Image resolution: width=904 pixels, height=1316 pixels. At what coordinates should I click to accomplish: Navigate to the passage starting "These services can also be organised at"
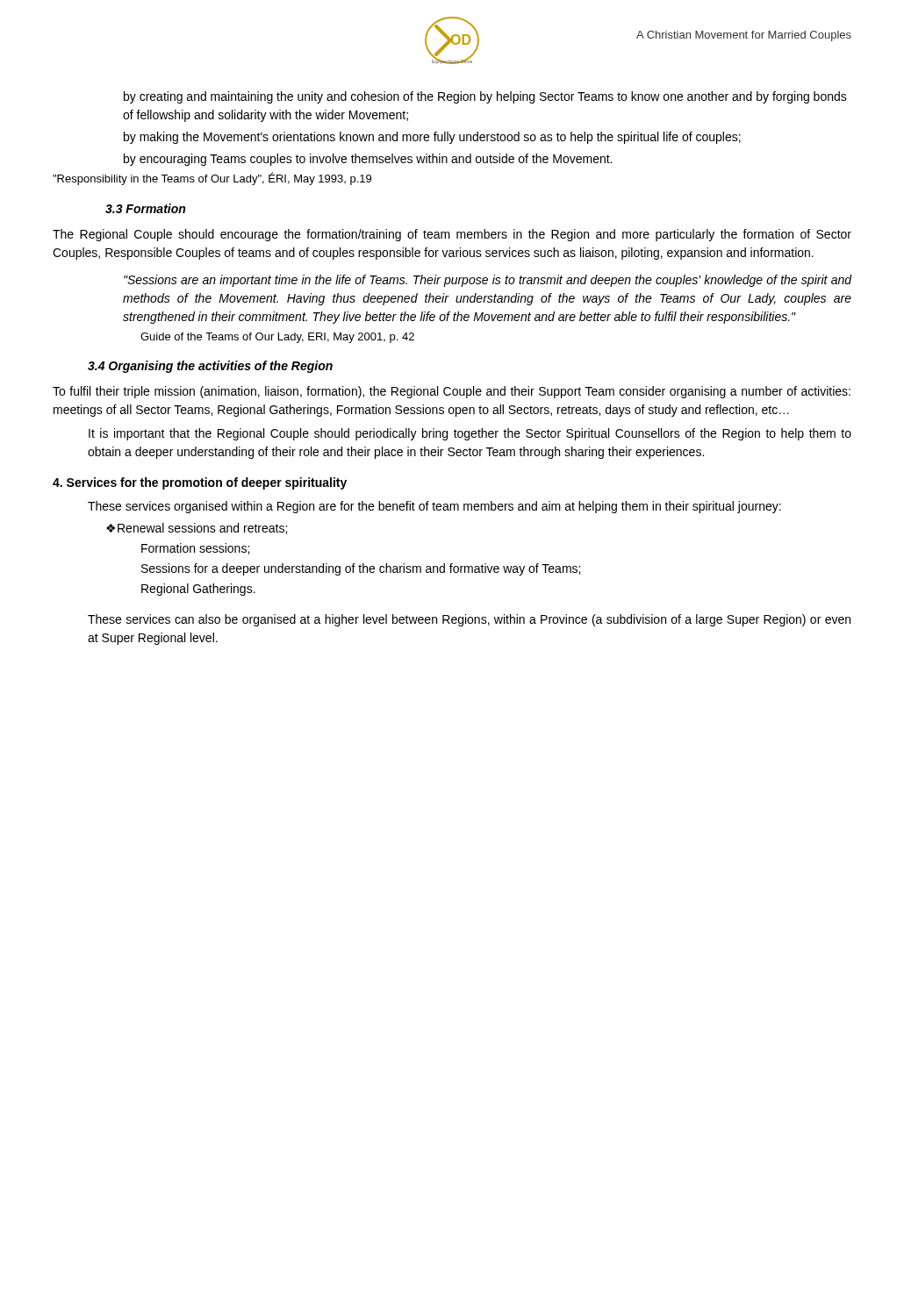pyautogui.click(x=470, y=629)
